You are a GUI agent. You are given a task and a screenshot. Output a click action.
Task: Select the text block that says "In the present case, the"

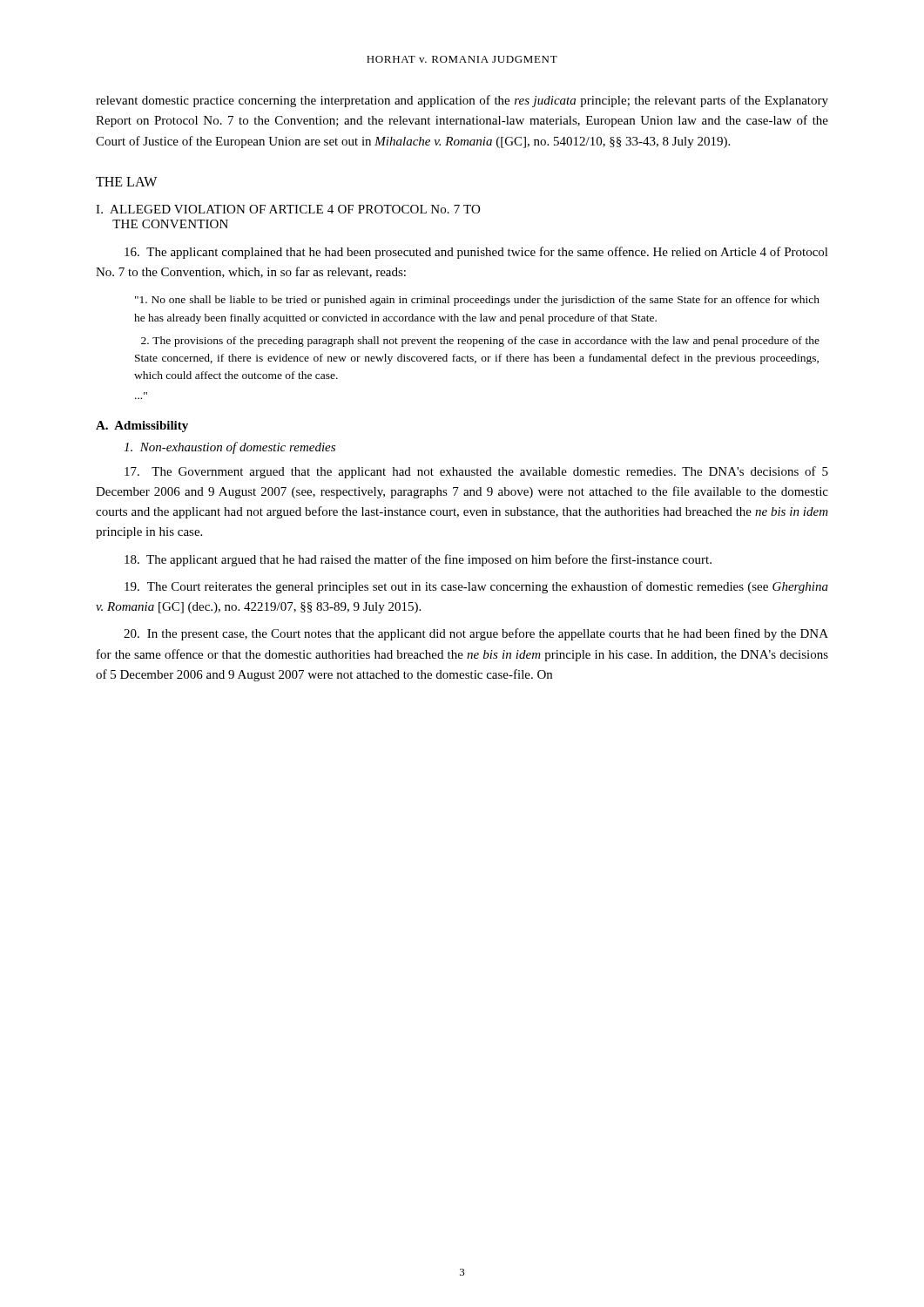pos(462,654)
